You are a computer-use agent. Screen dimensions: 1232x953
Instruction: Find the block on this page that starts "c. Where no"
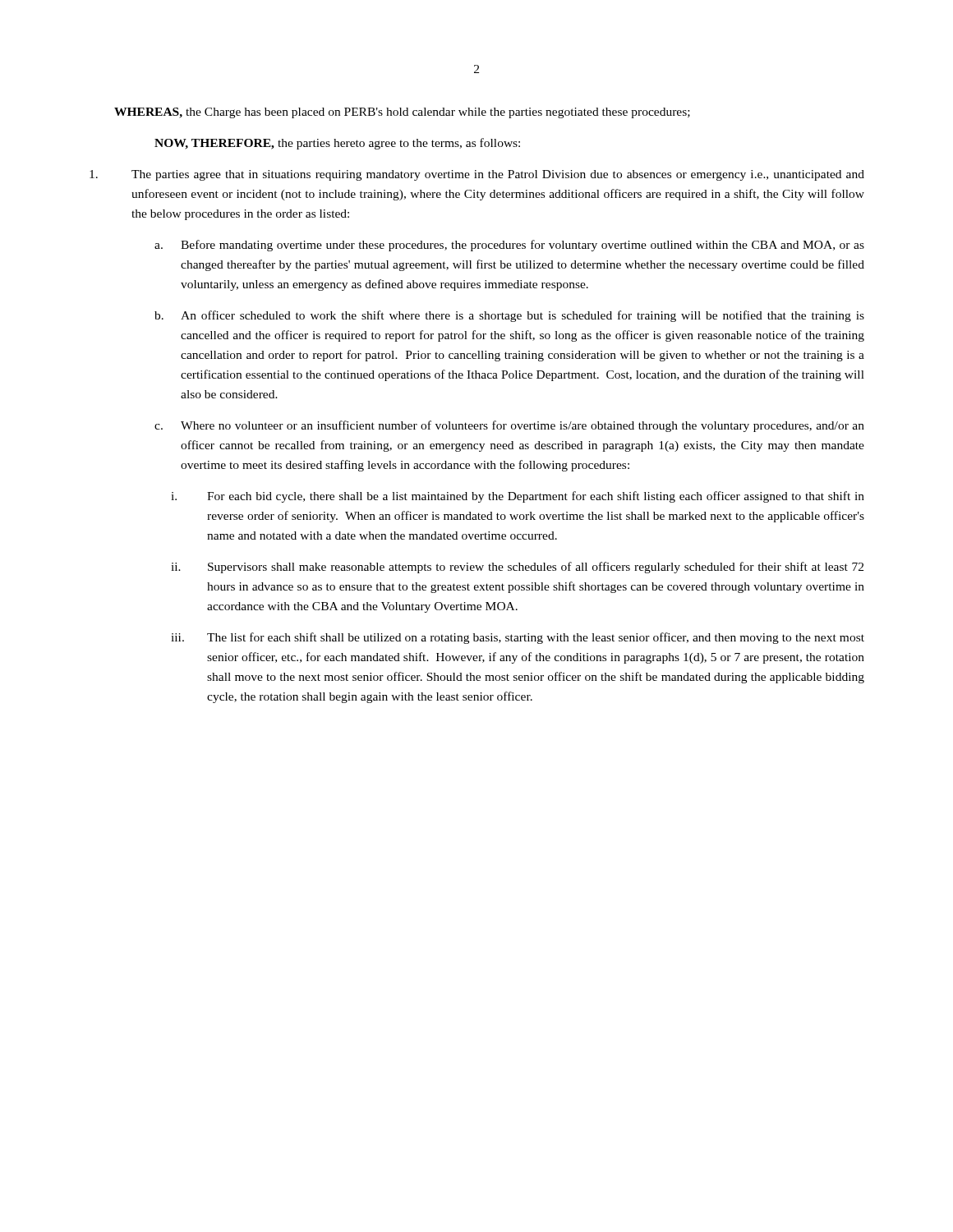509,445
